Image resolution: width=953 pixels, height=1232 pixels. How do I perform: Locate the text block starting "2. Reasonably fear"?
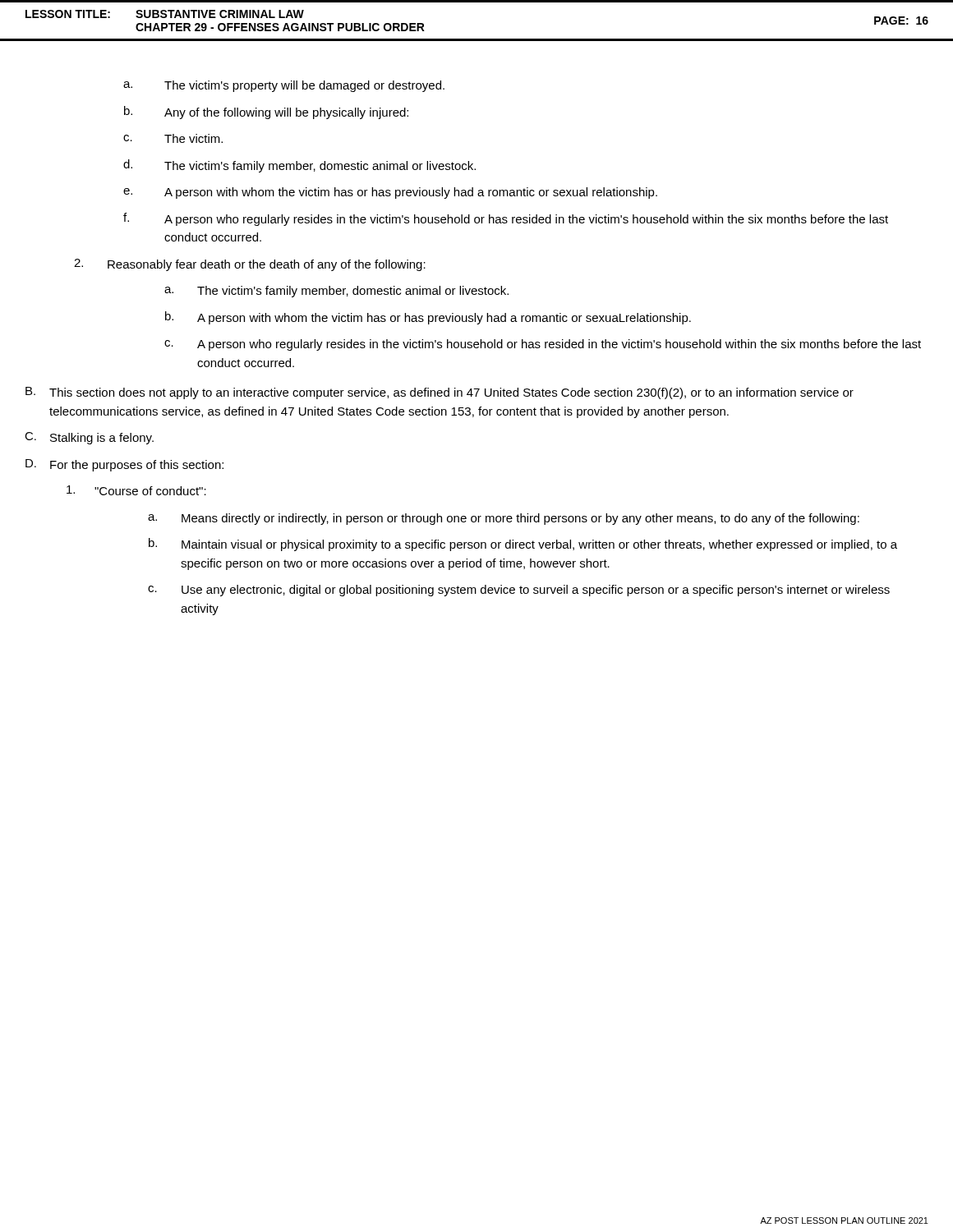click(x=250, y=265)
